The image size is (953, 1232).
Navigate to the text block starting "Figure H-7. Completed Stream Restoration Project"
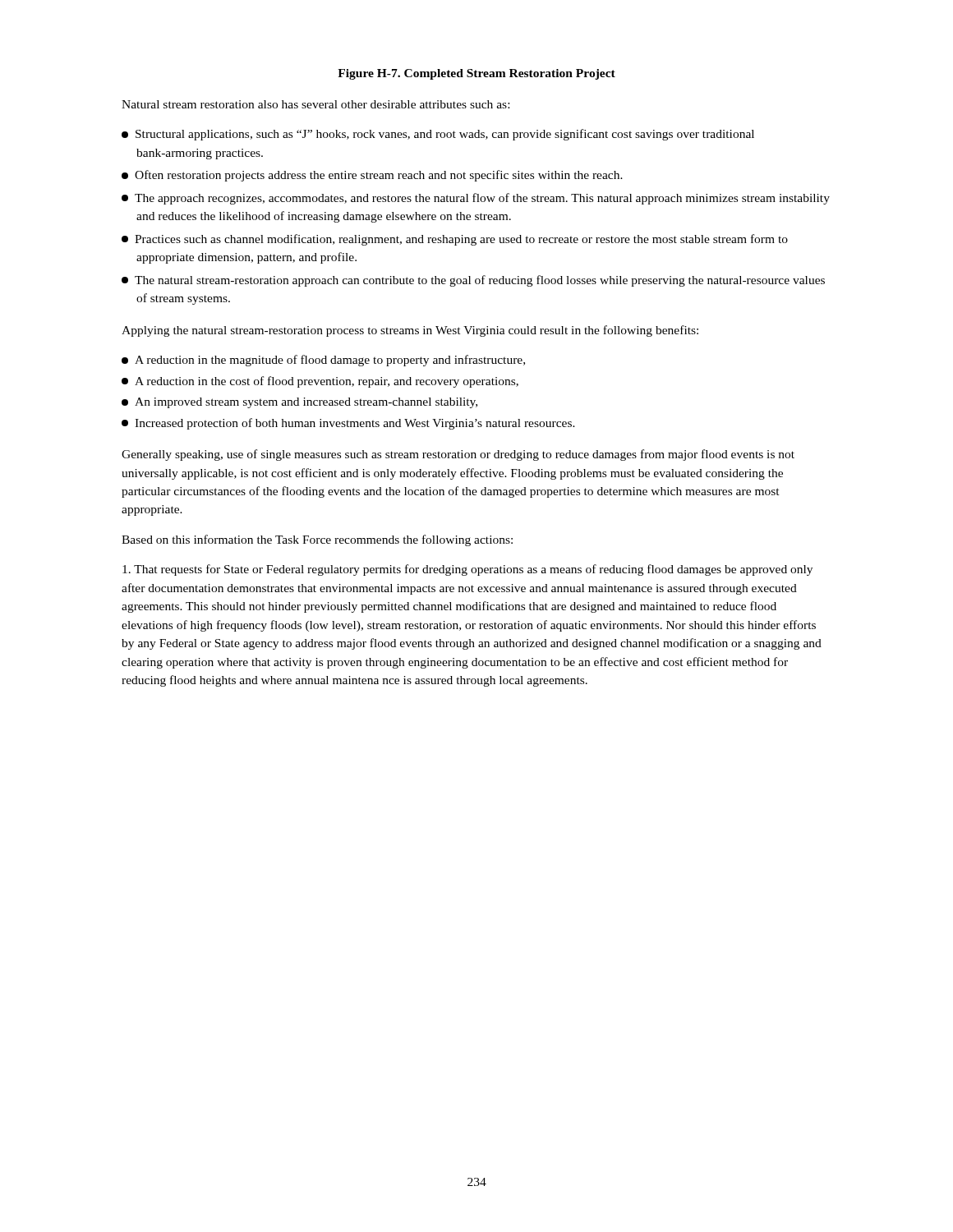[x=476, y=73]
